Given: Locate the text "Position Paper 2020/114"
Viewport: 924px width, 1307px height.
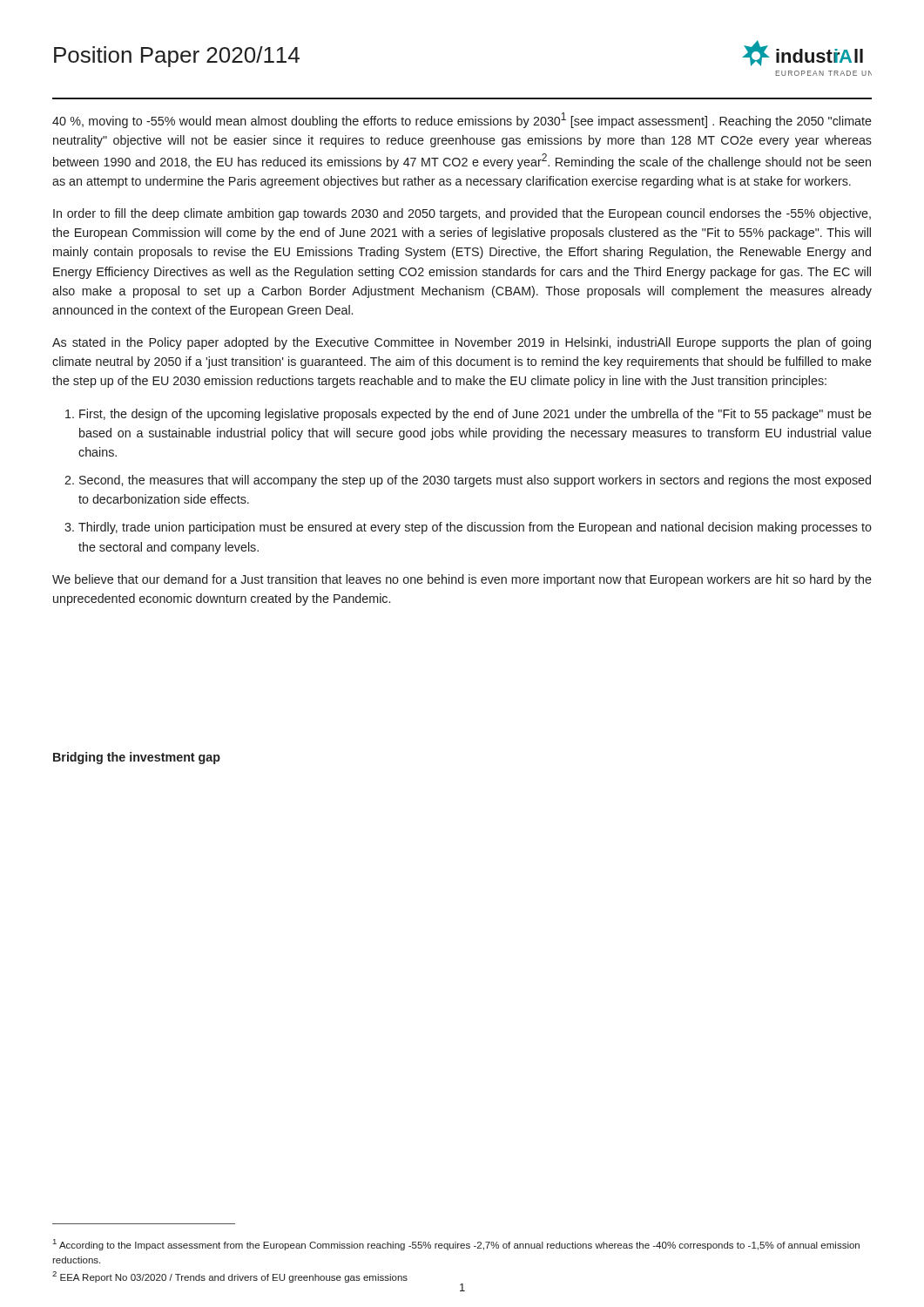Looking at the screenshot, I should coord(176,55).
